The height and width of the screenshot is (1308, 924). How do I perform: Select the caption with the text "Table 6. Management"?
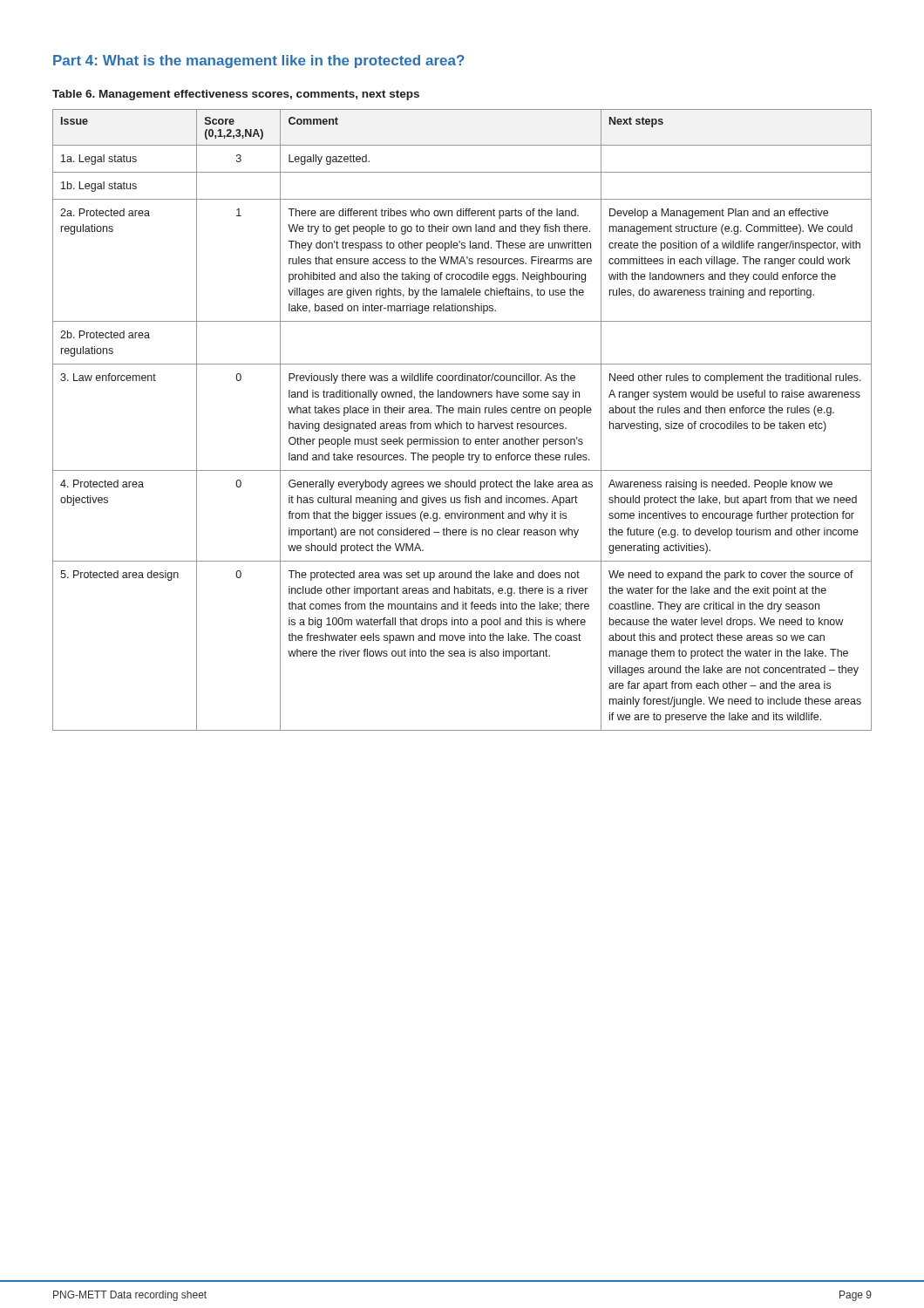click(x=236, y=94)
